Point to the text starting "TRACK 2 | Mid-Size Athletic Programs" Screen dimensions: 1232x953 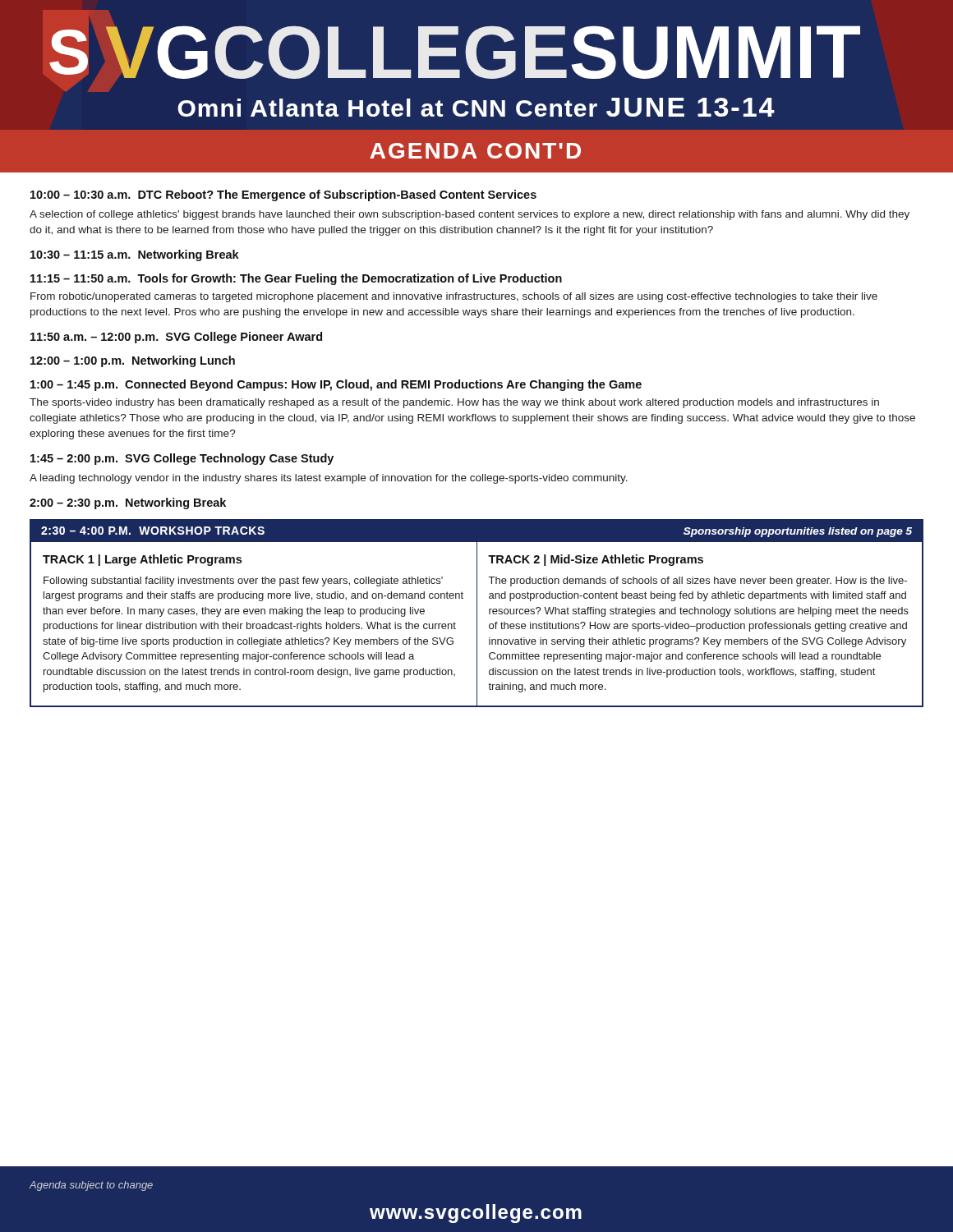tap(699, 623)
